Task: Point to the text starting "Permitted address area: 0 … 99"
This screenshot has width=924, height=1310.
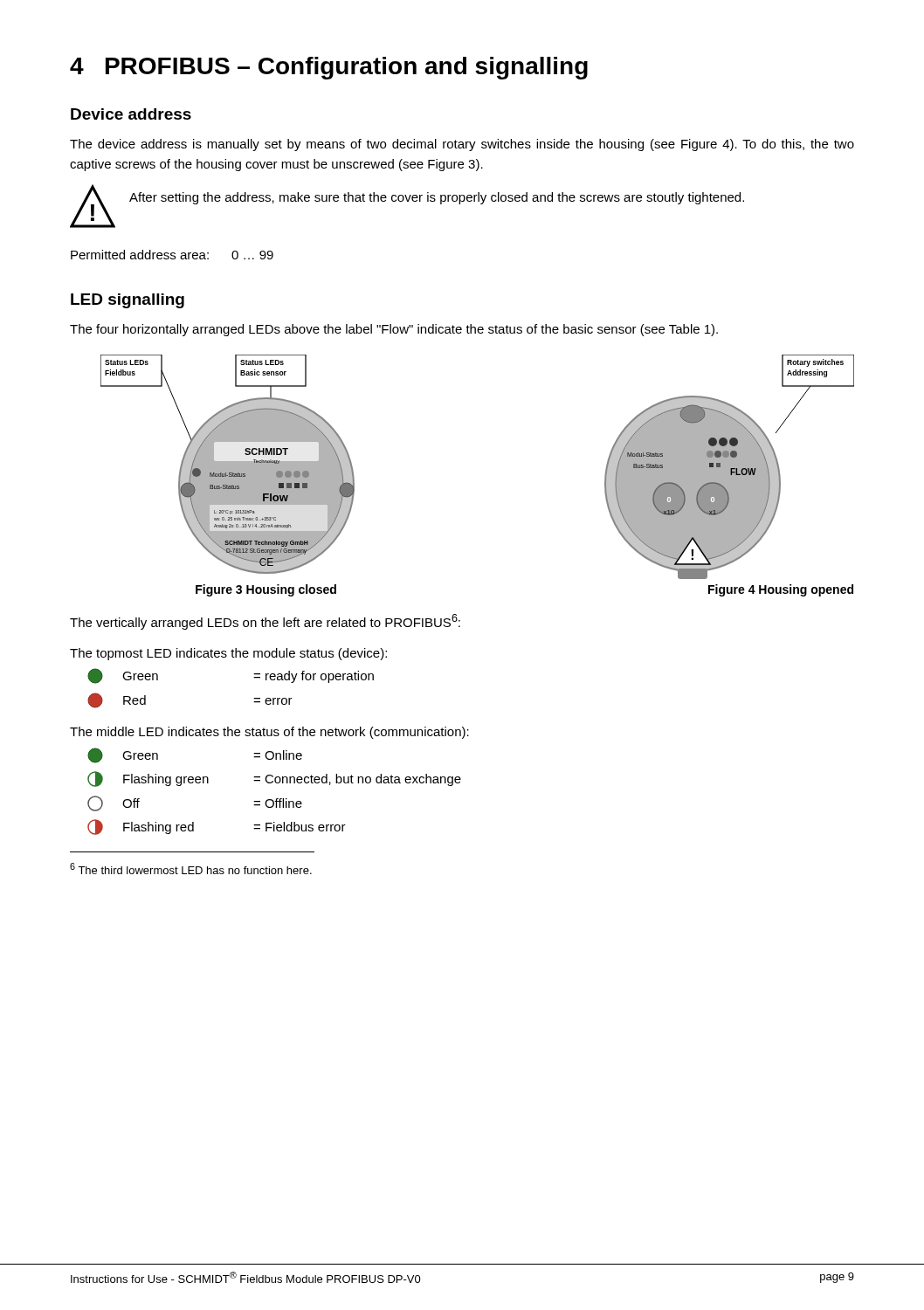Action: click(x=172, y=255)
